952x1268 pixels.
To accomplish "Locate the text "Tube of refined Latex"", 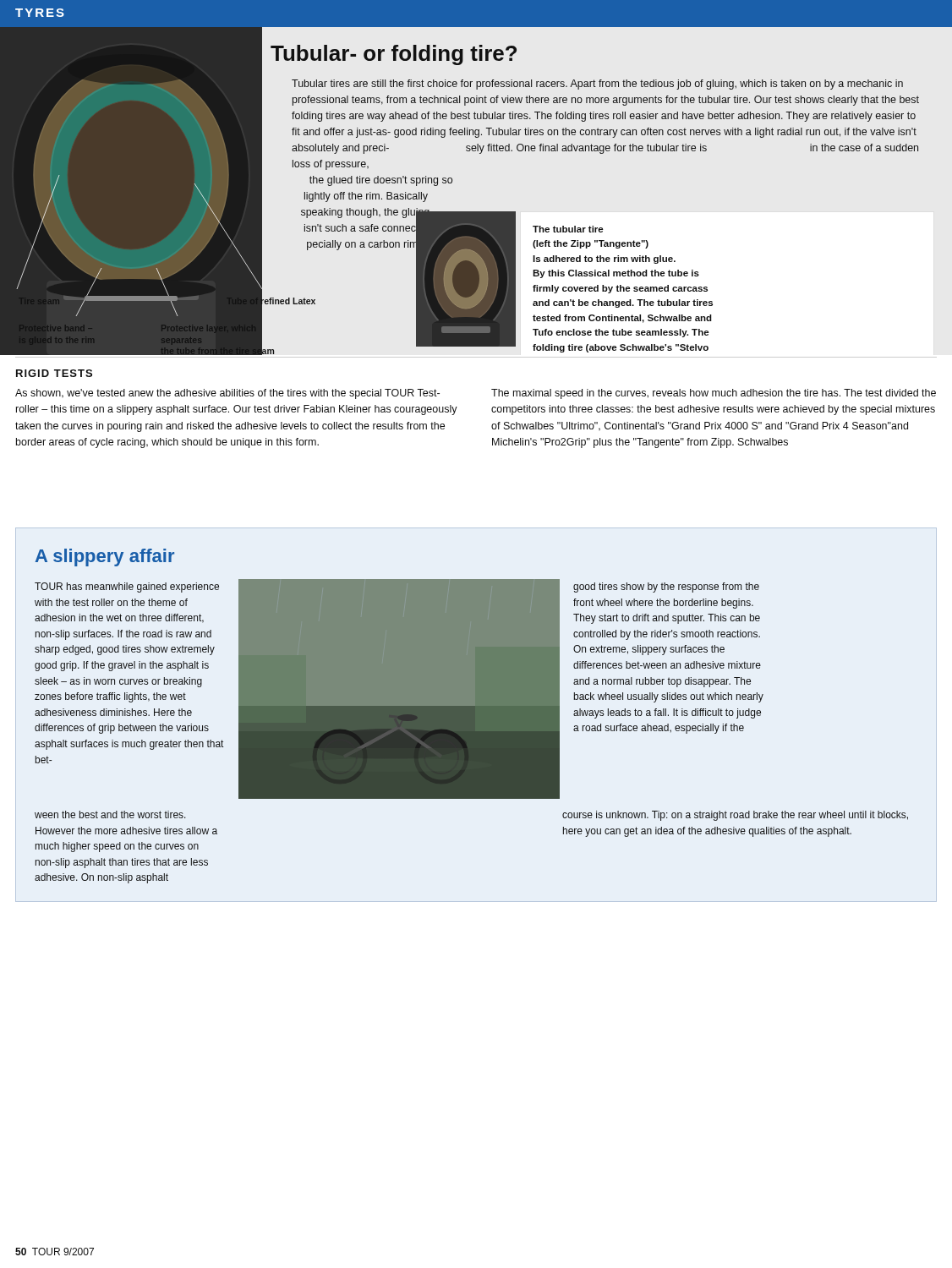I will pos(271,301).
